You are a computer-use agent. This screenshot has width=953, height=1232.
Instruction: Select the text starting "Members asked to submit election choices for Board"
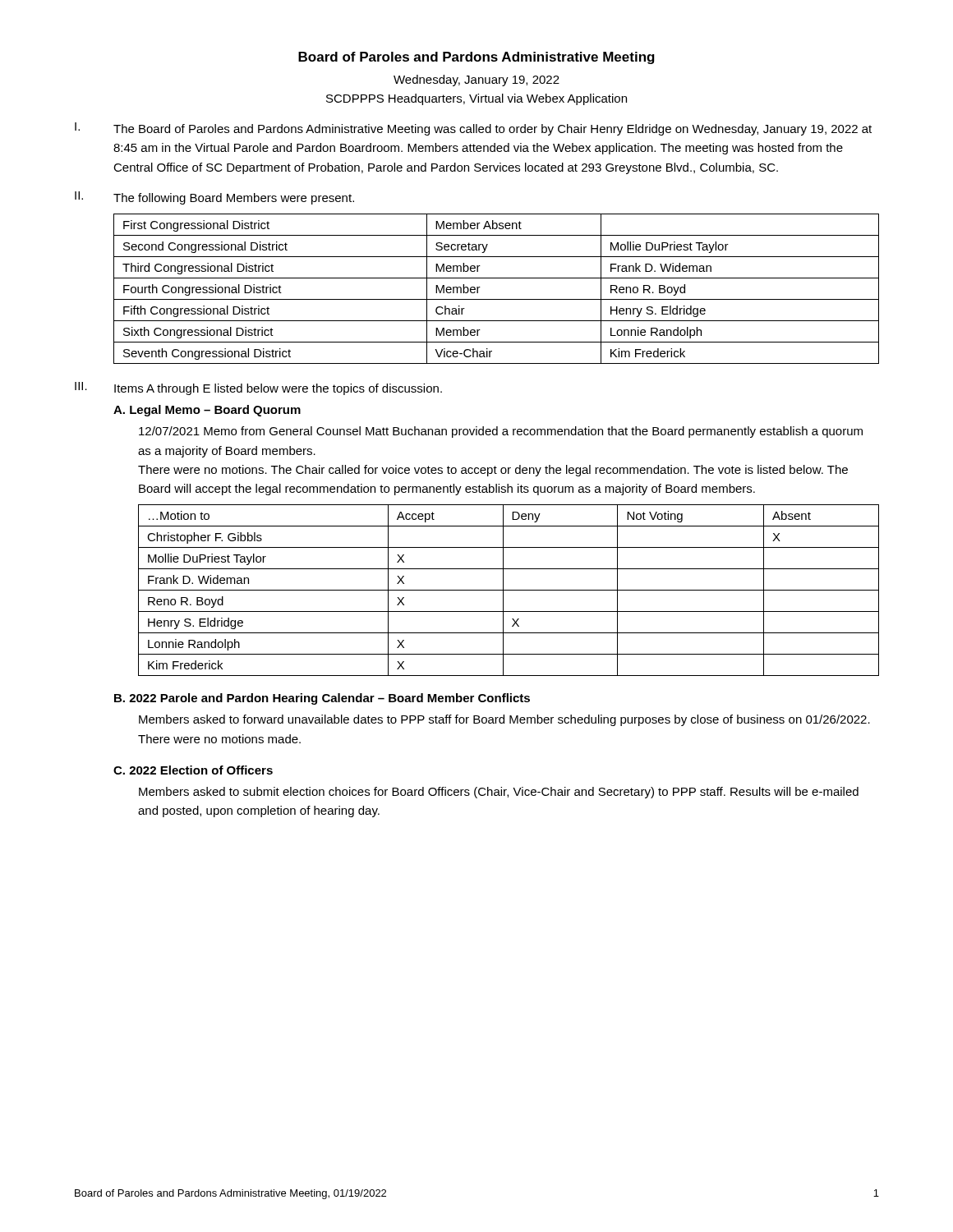[499, 801]
